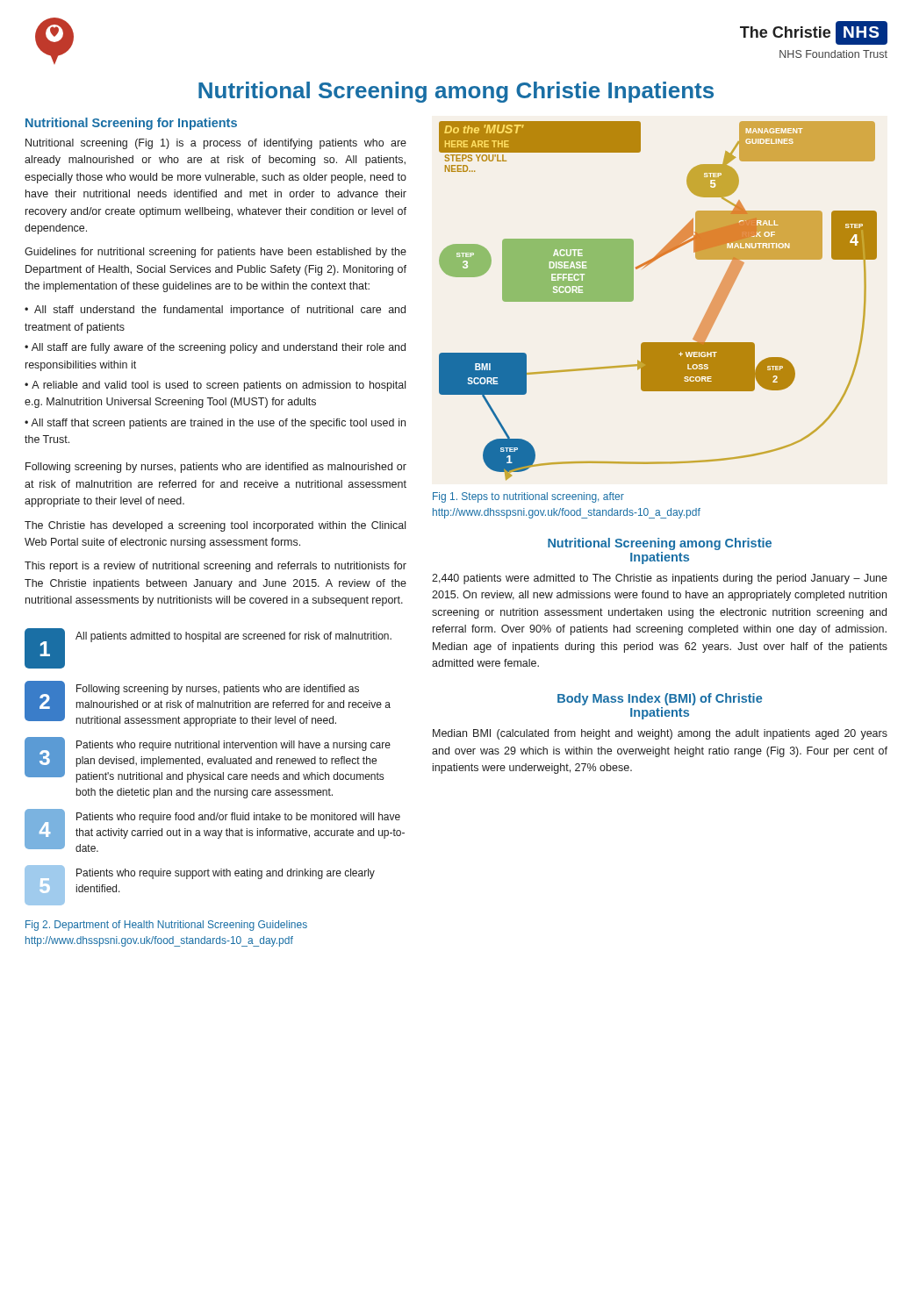Click on the element starting "• A reliable"
This screenshot has width=912, height=1316.
point(215,394)
